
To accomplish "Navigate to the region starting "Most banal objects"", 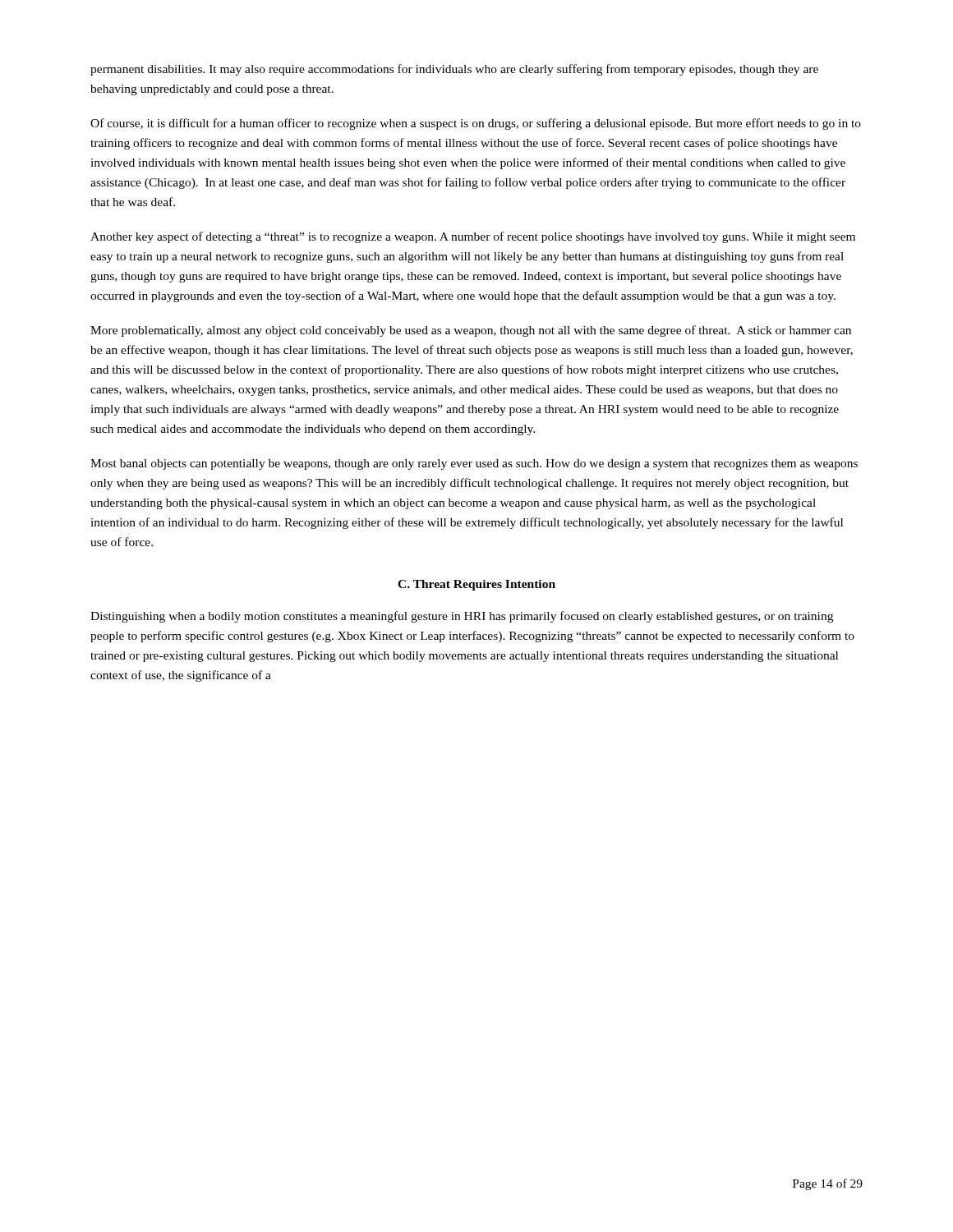I will click(474, 503).
